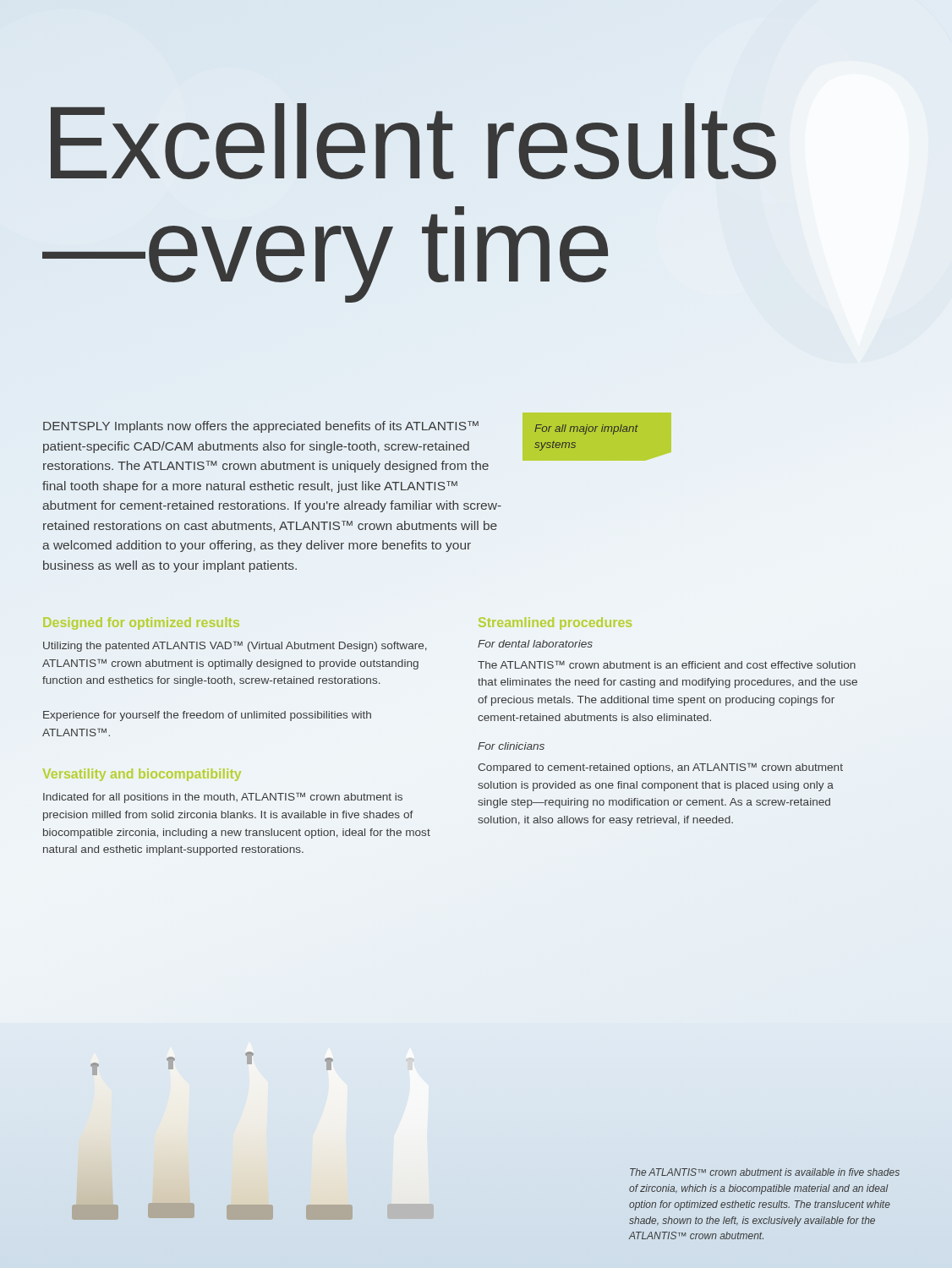Find the passage starting "Designed for optimized results"
The image size is (952, 1268).
coord(141,623)
